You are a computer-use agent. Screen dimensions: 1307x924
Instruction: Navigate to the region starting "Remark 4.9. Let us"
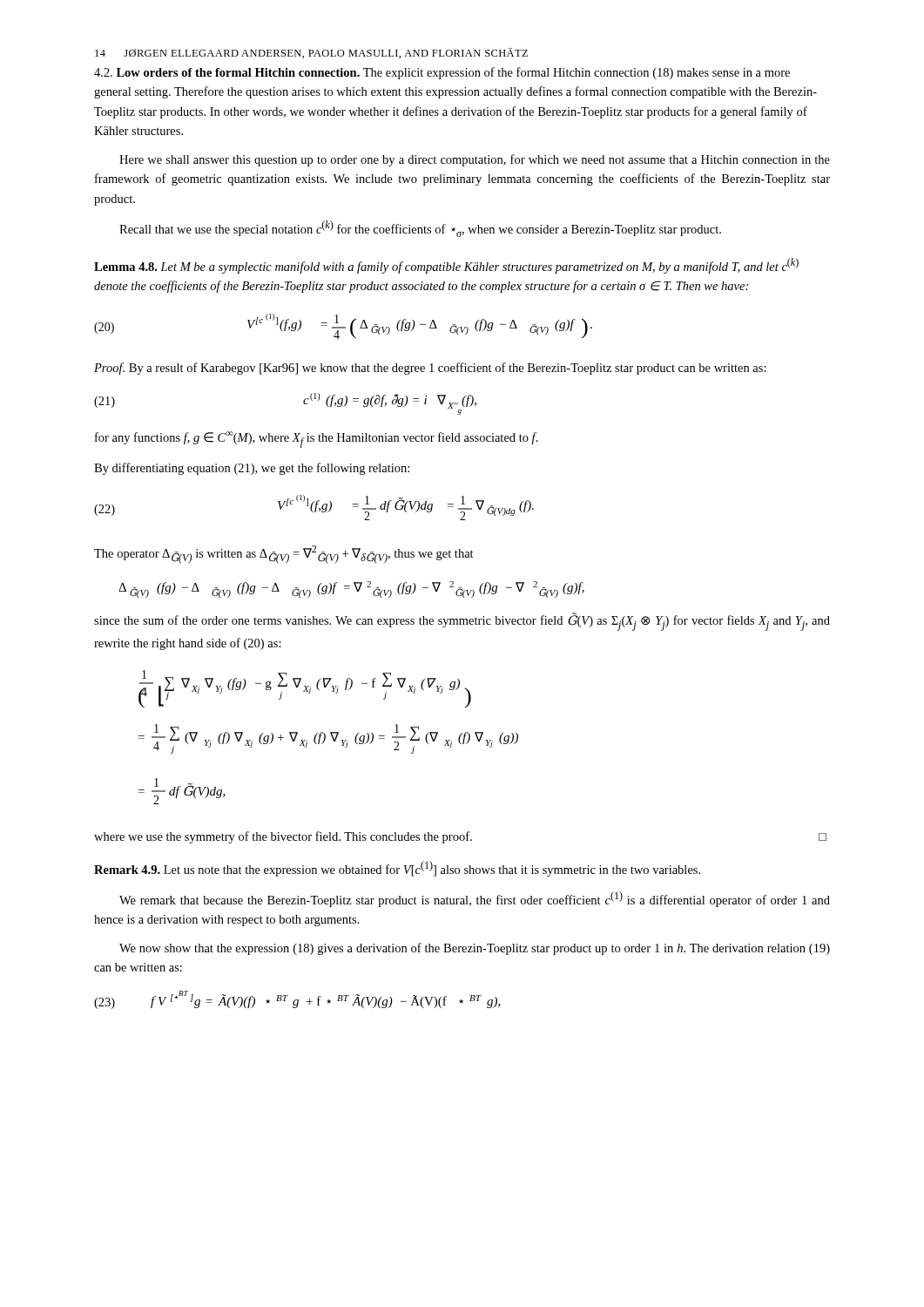pyautogui.click(x=398, y=868)
